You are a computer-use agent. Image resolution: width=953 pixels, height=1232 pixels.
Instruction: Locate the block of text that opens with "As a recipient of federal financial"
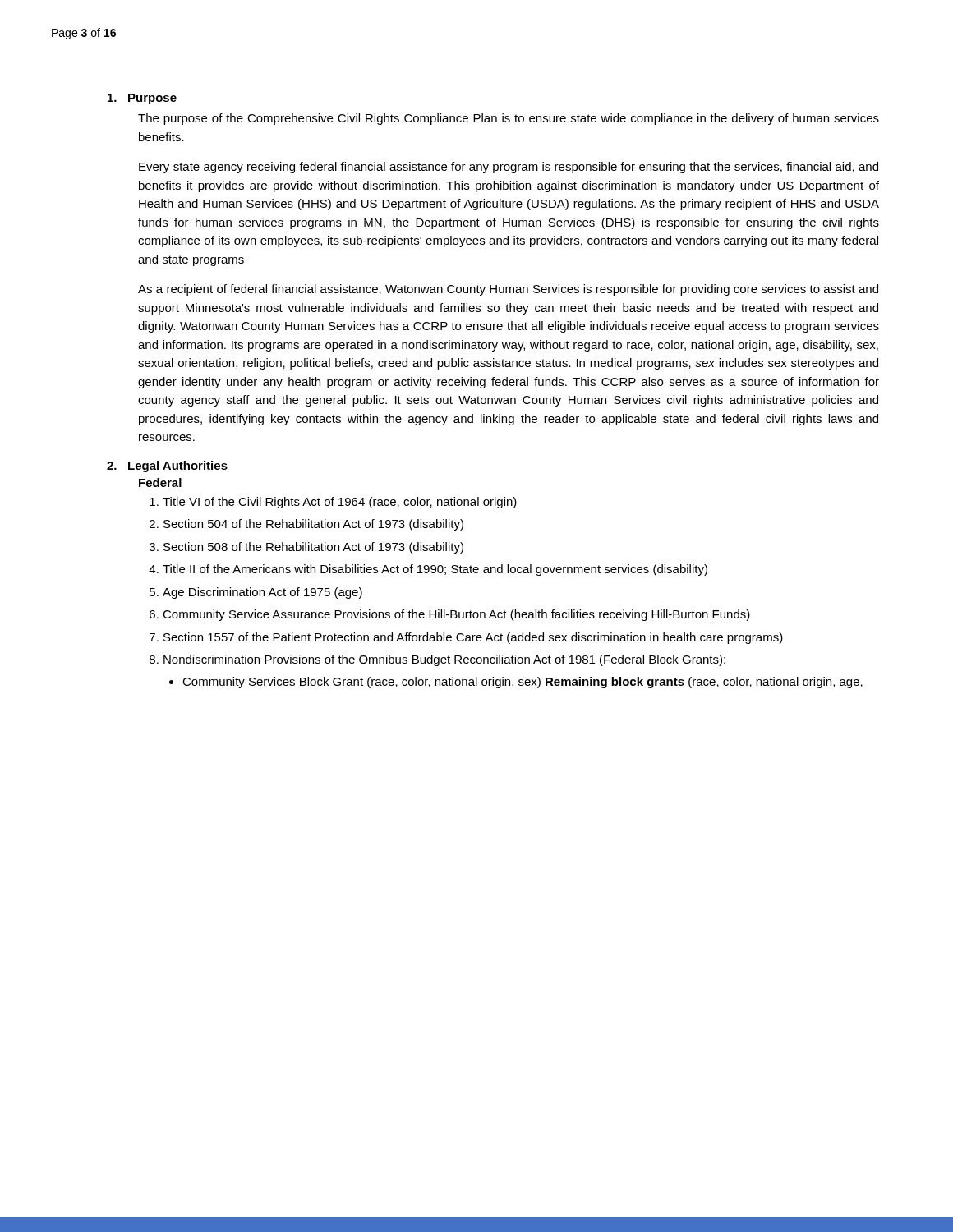(x=509, y=363)
